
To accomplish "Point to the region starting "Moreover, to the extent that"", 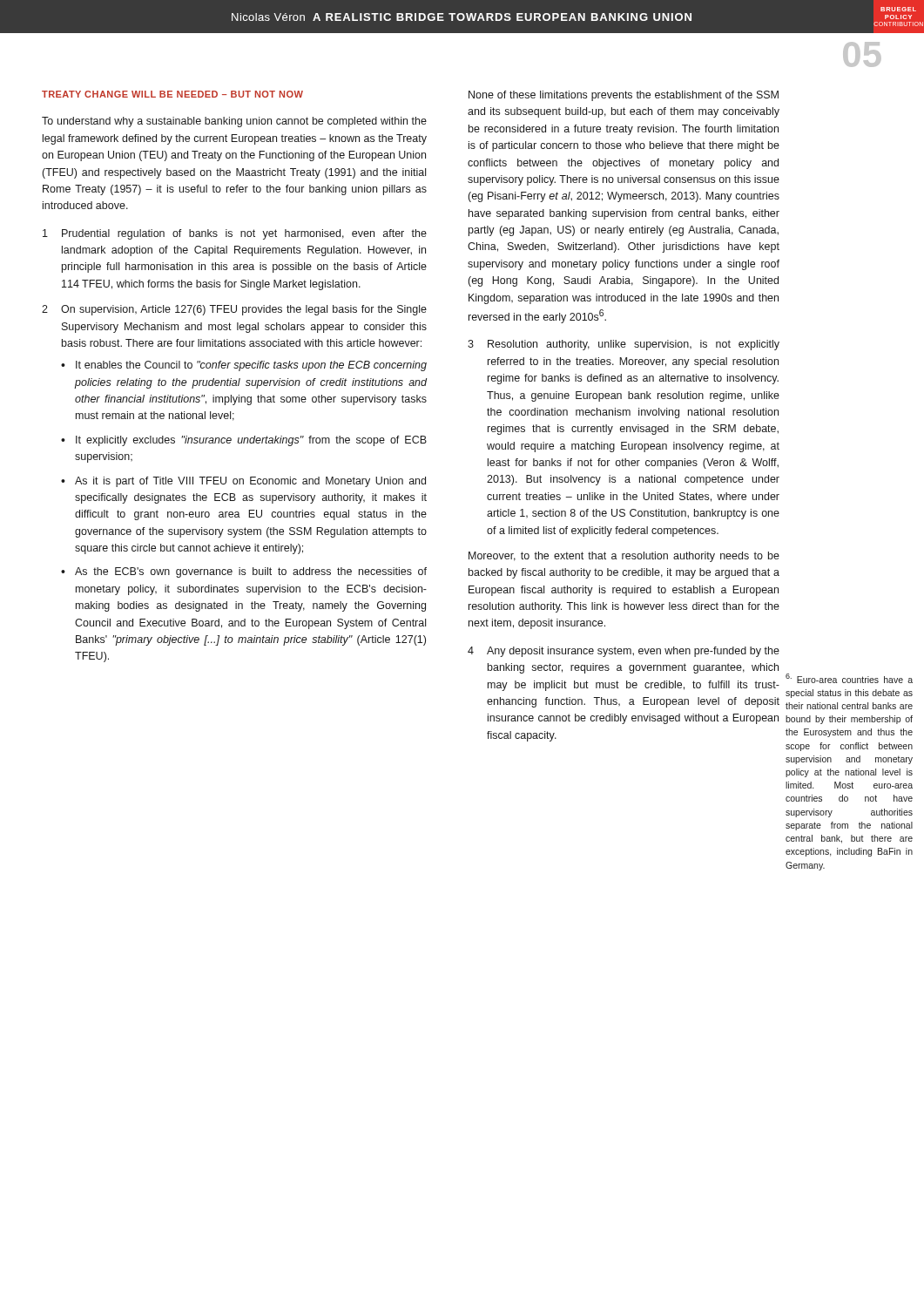I will [x=624, y=590].
